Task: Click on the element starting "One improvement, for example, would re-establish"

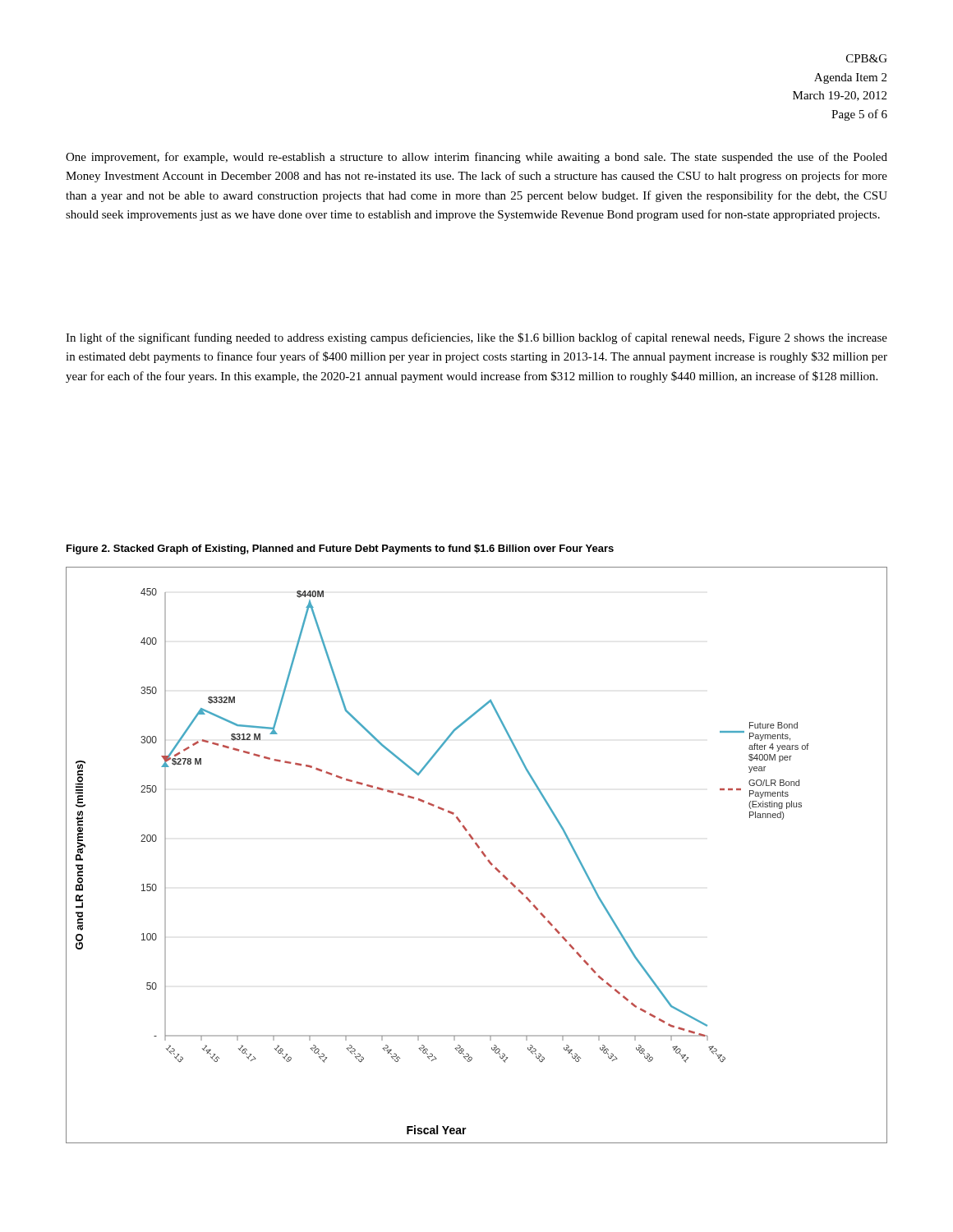Action: 476,186
